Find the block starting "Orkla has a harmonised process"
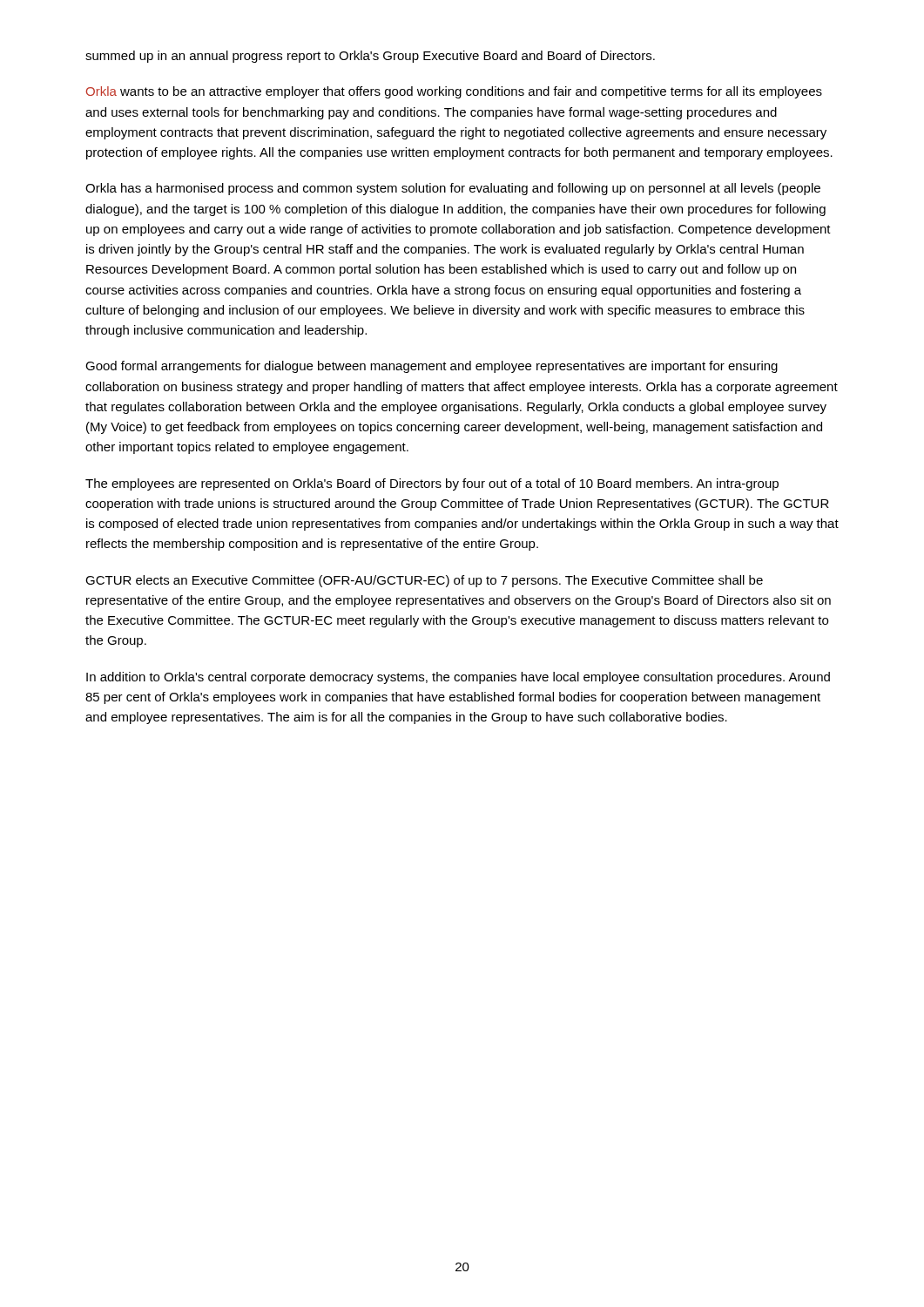This screenshot has width=924, height=1307. point(458,259)
